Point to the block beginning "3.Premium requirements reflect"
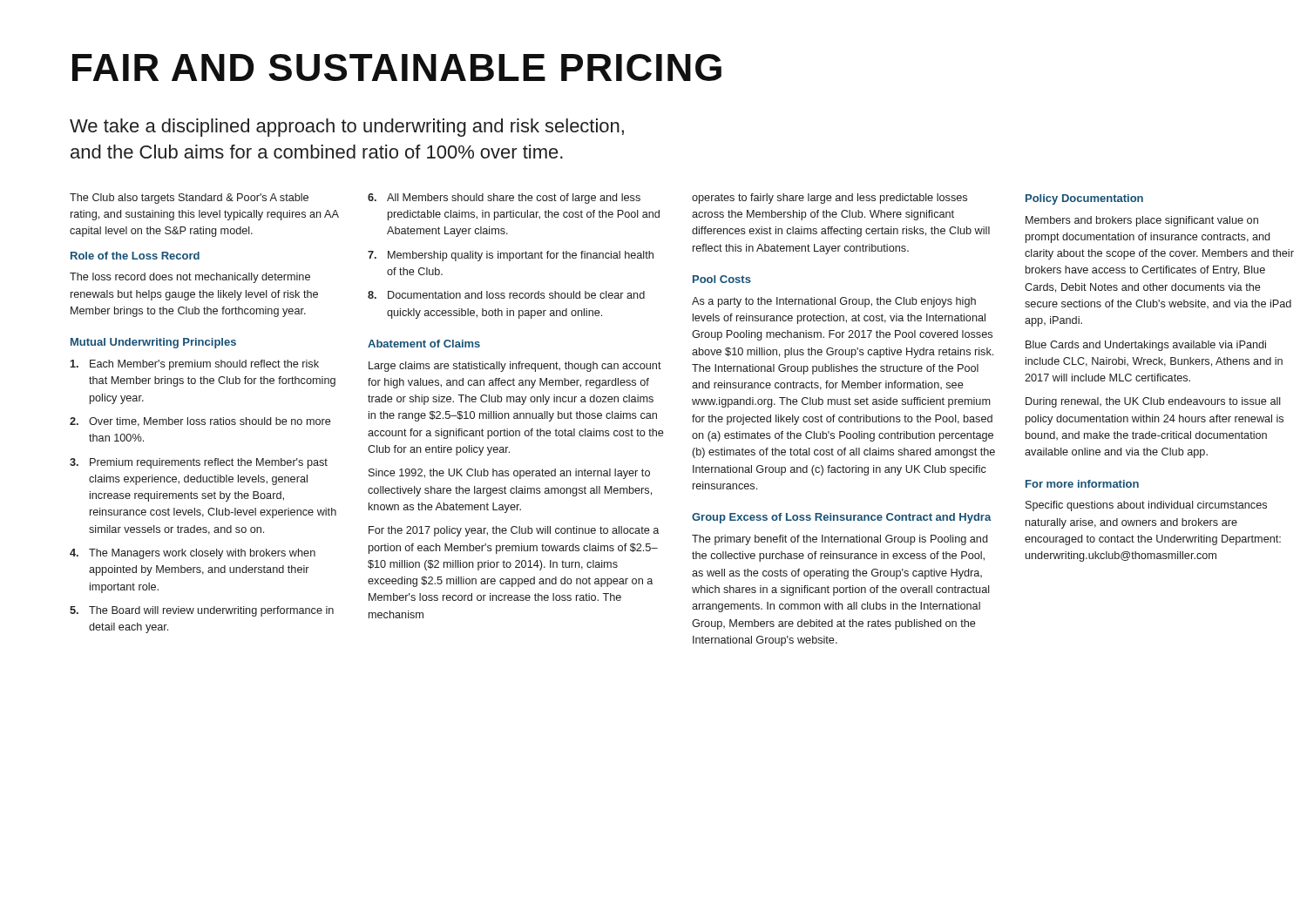This screenshot has width=1307, height=924. (205, 496)
